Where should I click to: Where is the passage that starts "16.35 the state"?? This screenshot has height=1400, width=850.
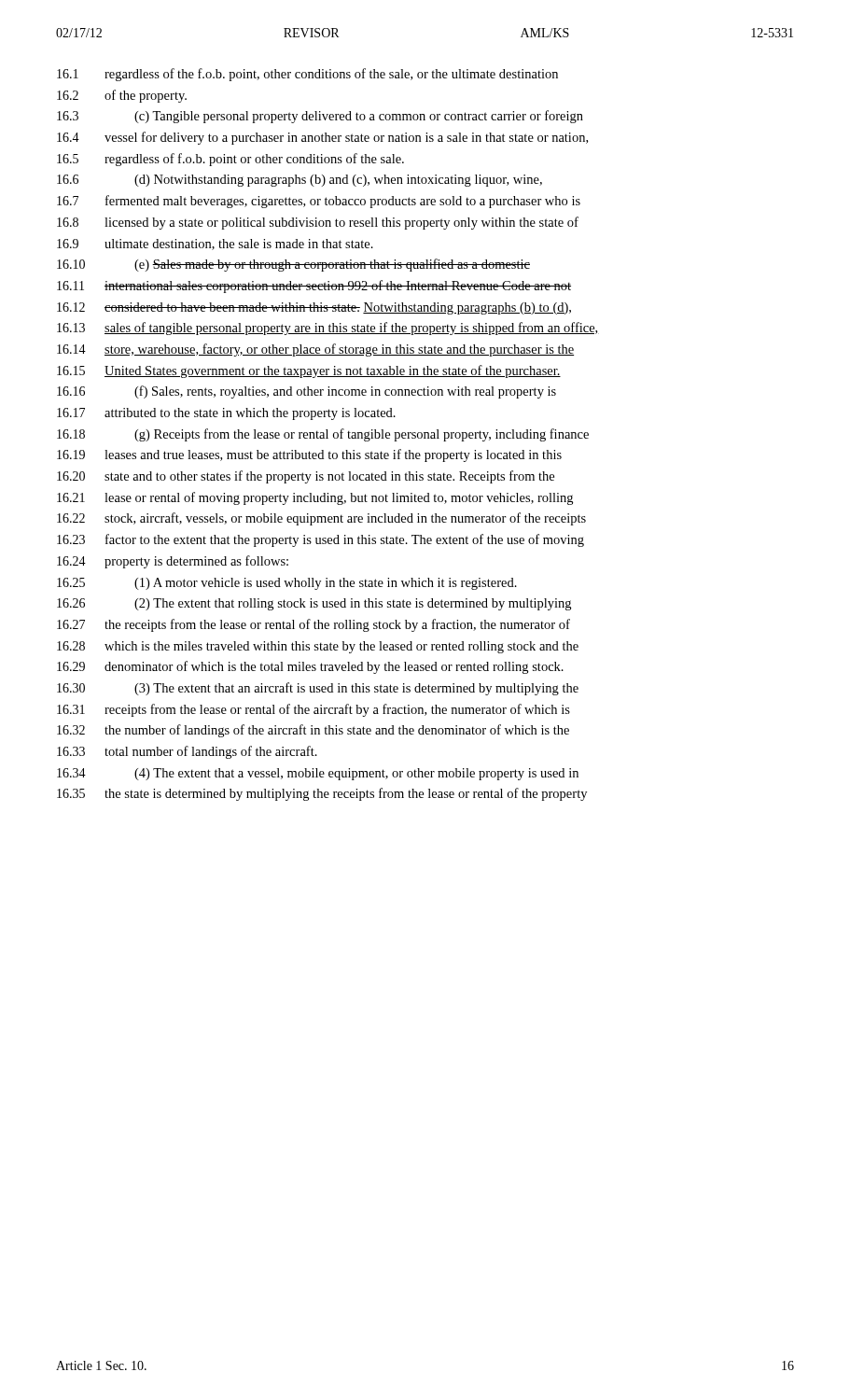coord(425,794)
